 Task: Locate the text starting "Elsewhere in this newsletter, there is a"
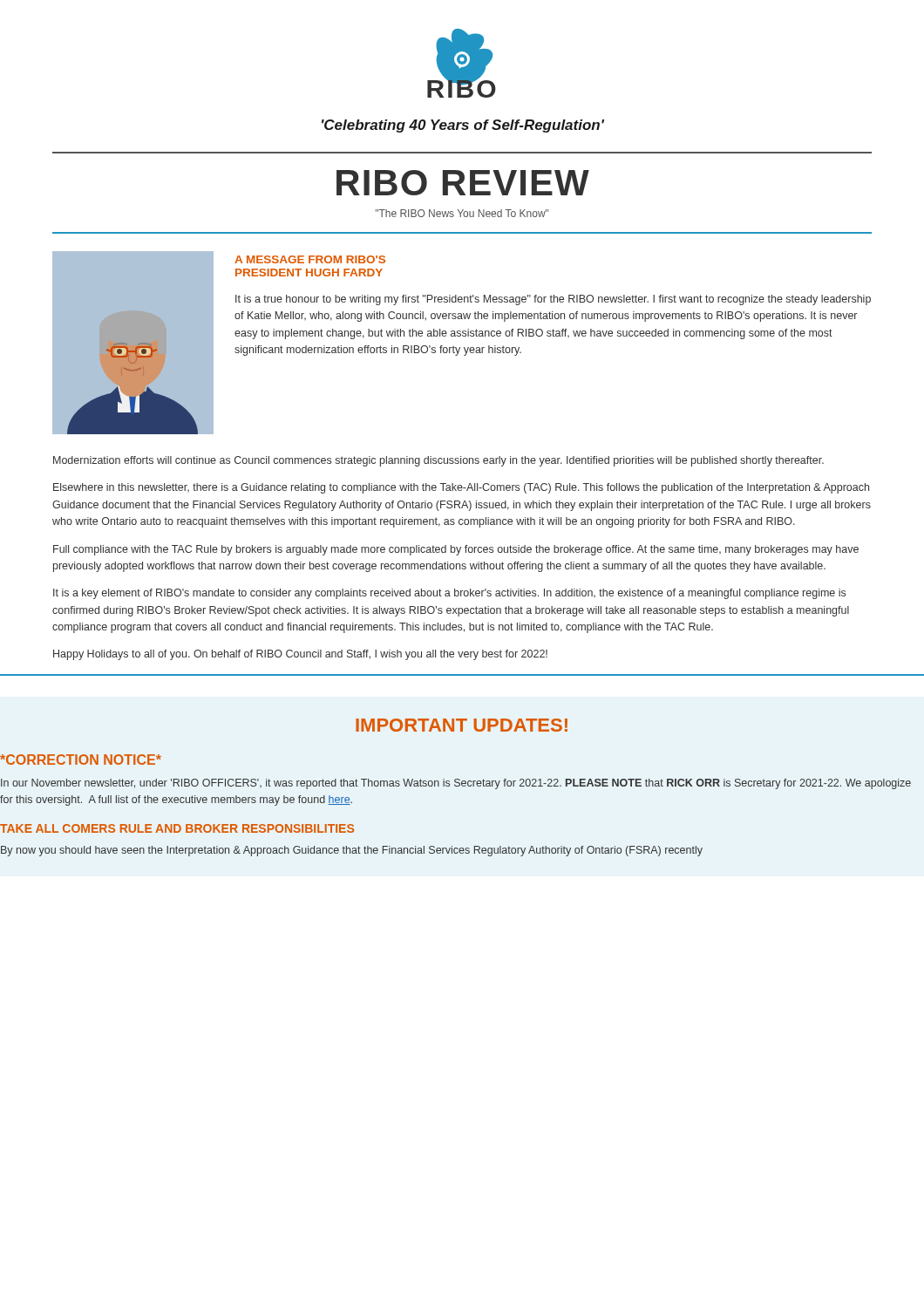click(462, 505)
